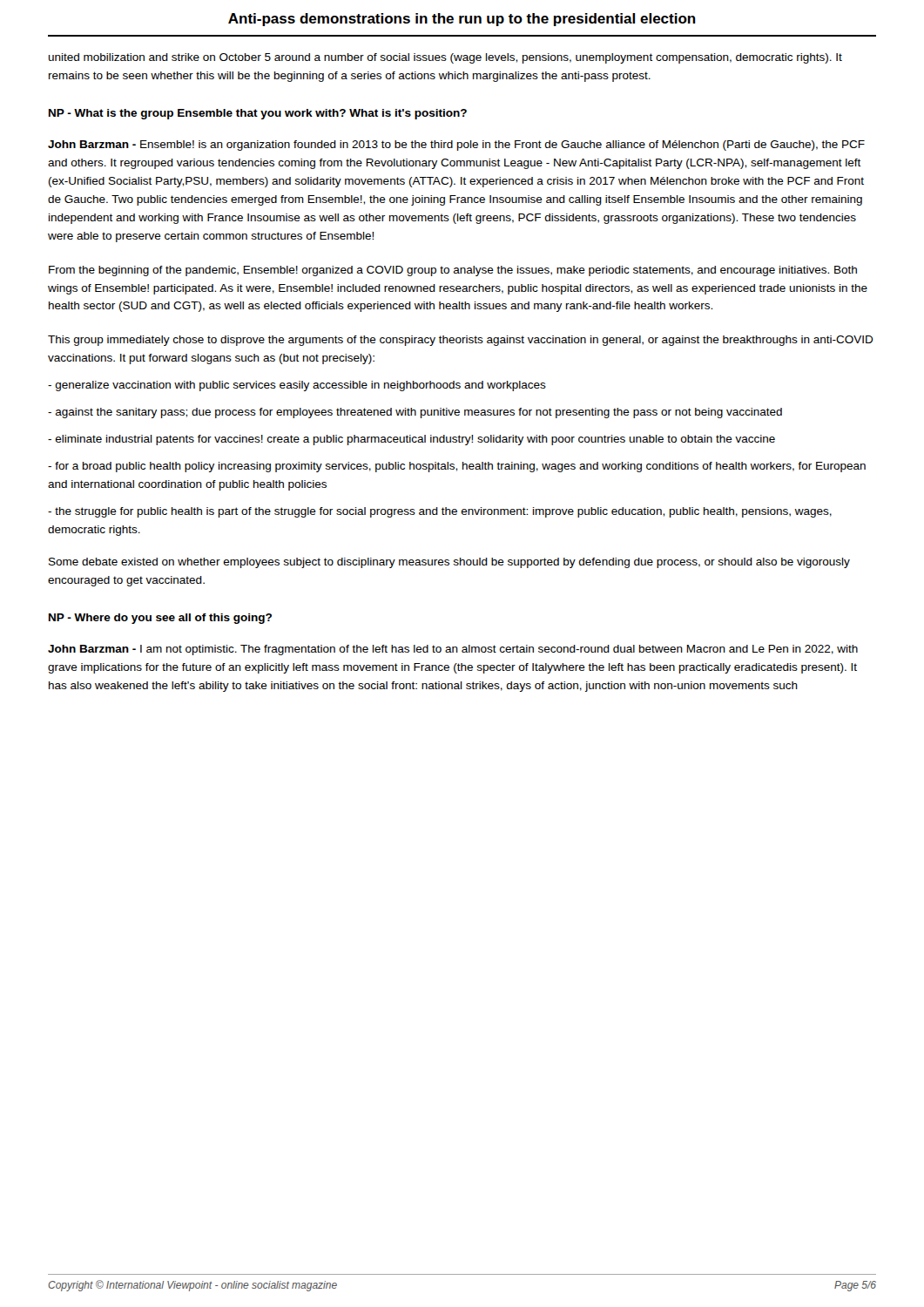Point to the block beginning "John Barzman - I am not"
This screenshot has height=1307, width=924.
pyautogui.click(x=453, y=667)
